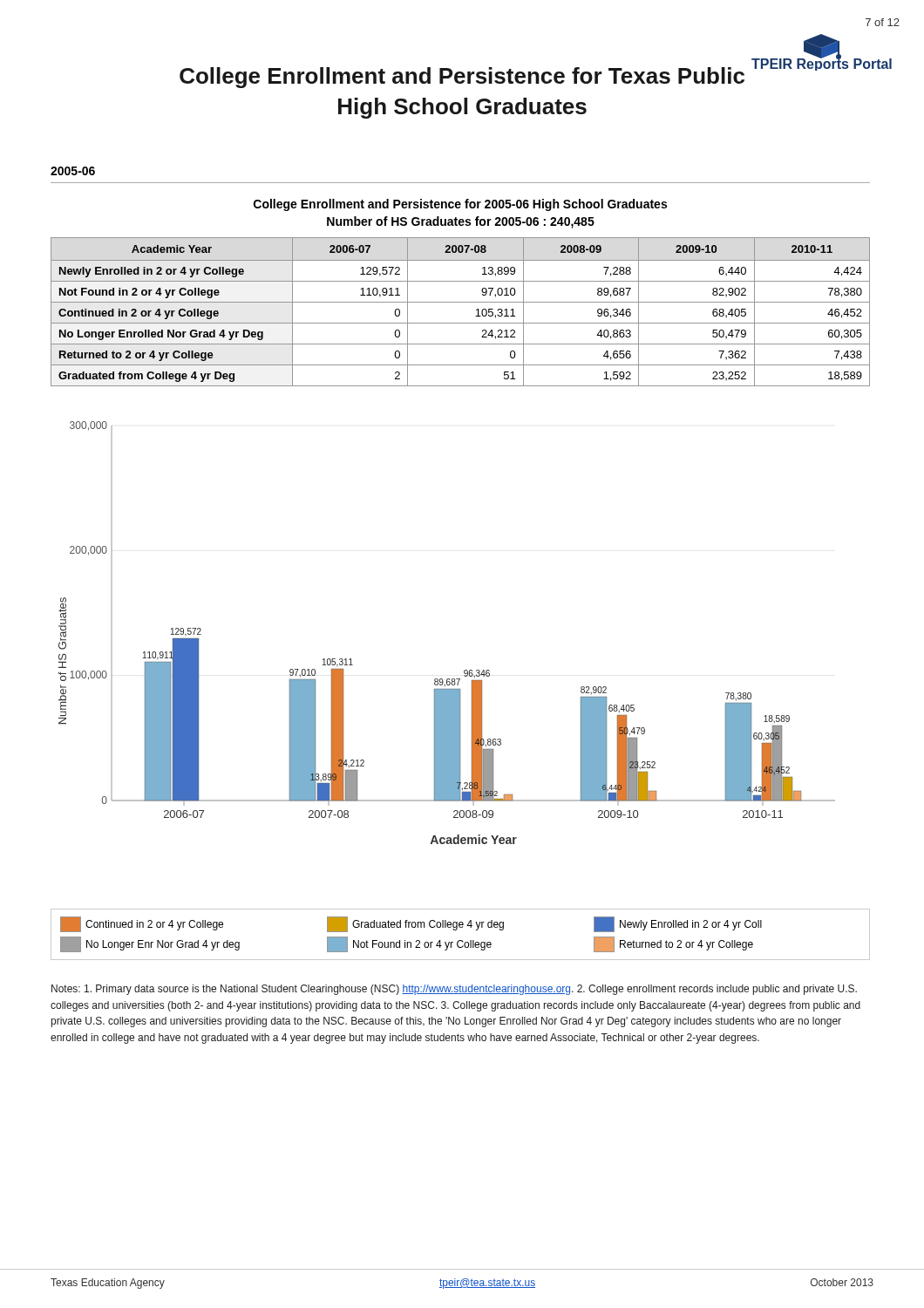Find the table that mentions "Newly Enrolled in 2 or"

(x=460, y=312)
